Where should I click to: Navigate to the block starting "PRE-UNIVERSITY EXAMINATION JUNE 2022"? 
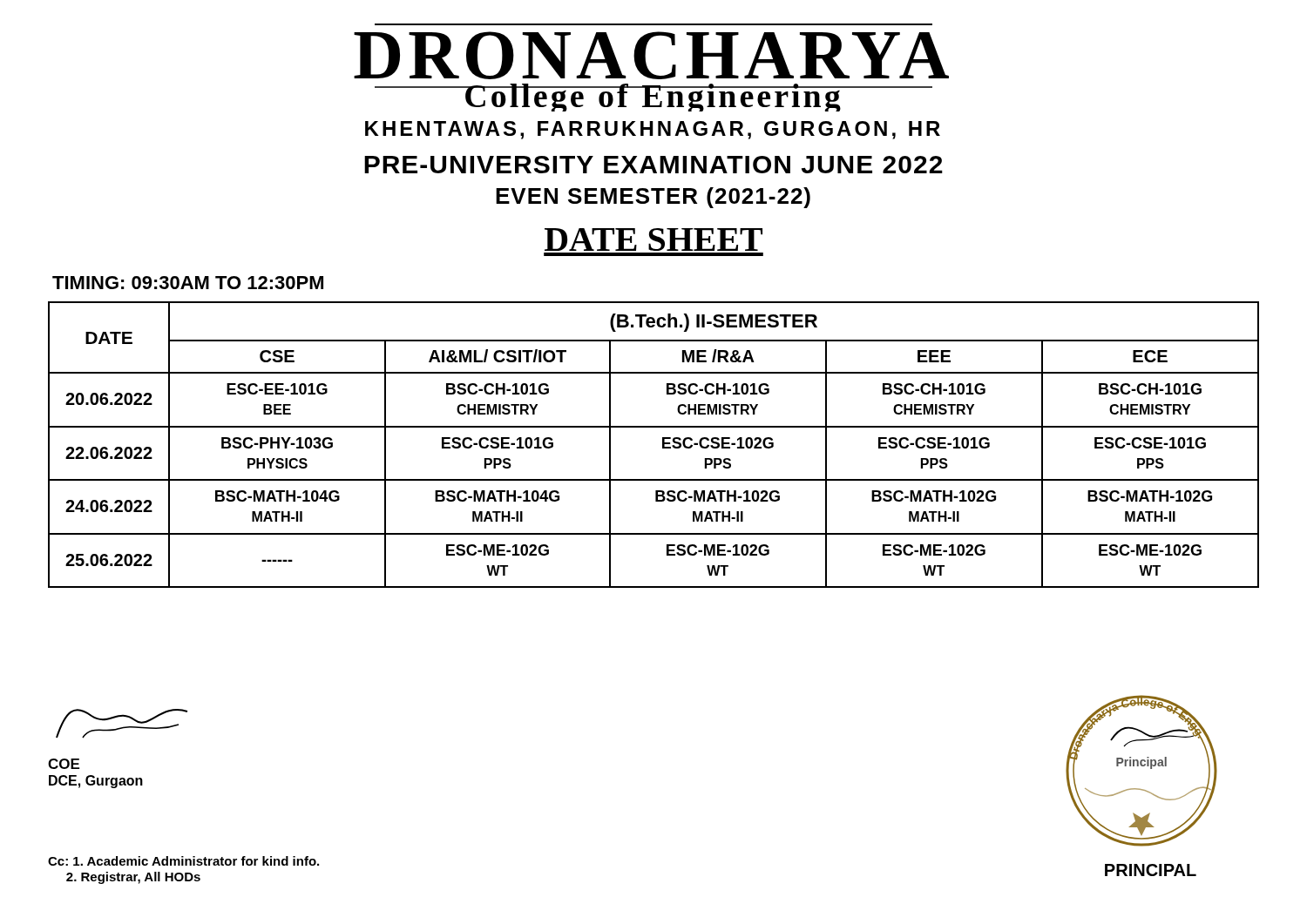point(654,164)
